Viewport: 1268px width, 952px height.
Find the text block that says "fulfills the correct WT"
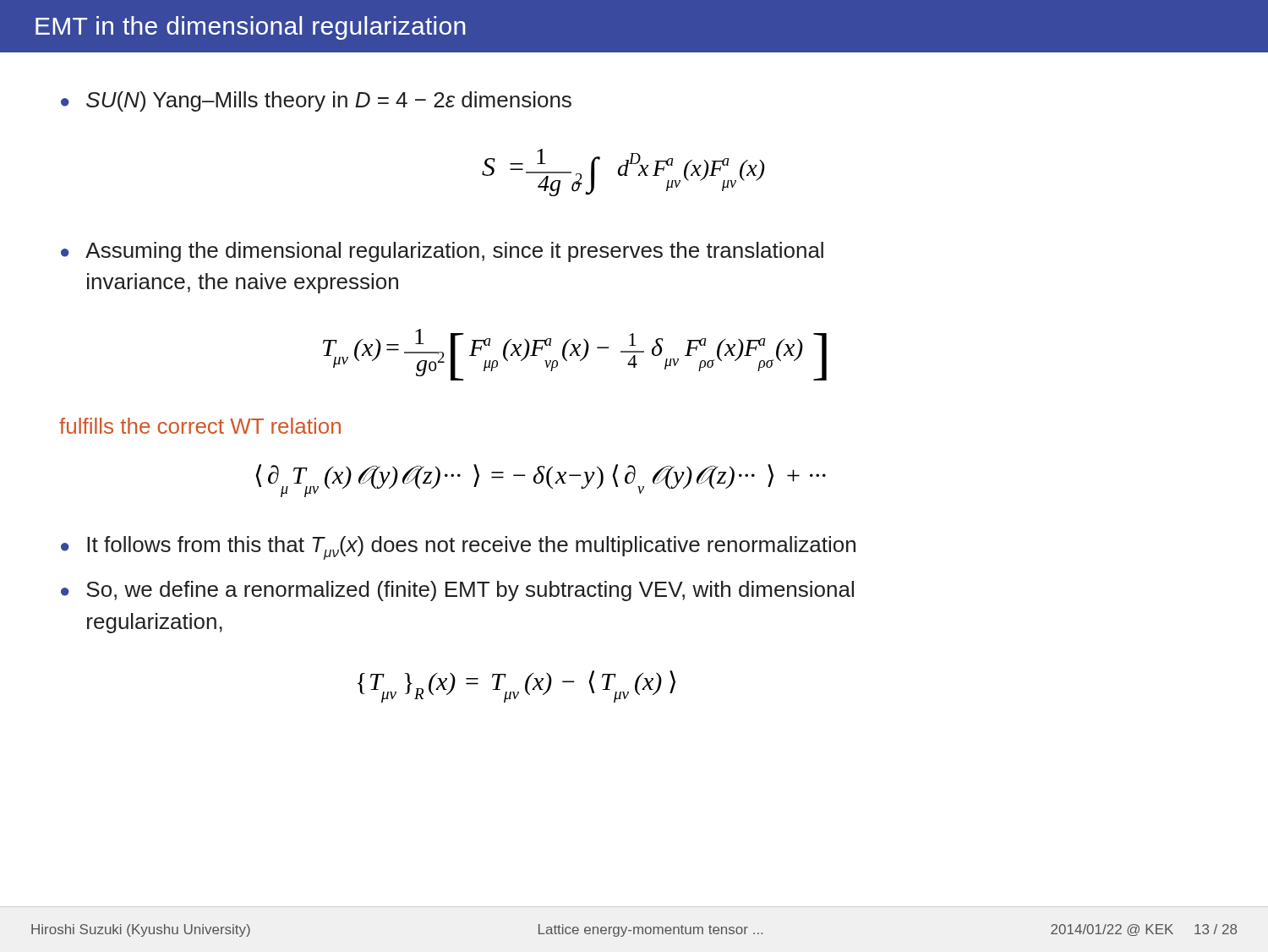point(201,426)
